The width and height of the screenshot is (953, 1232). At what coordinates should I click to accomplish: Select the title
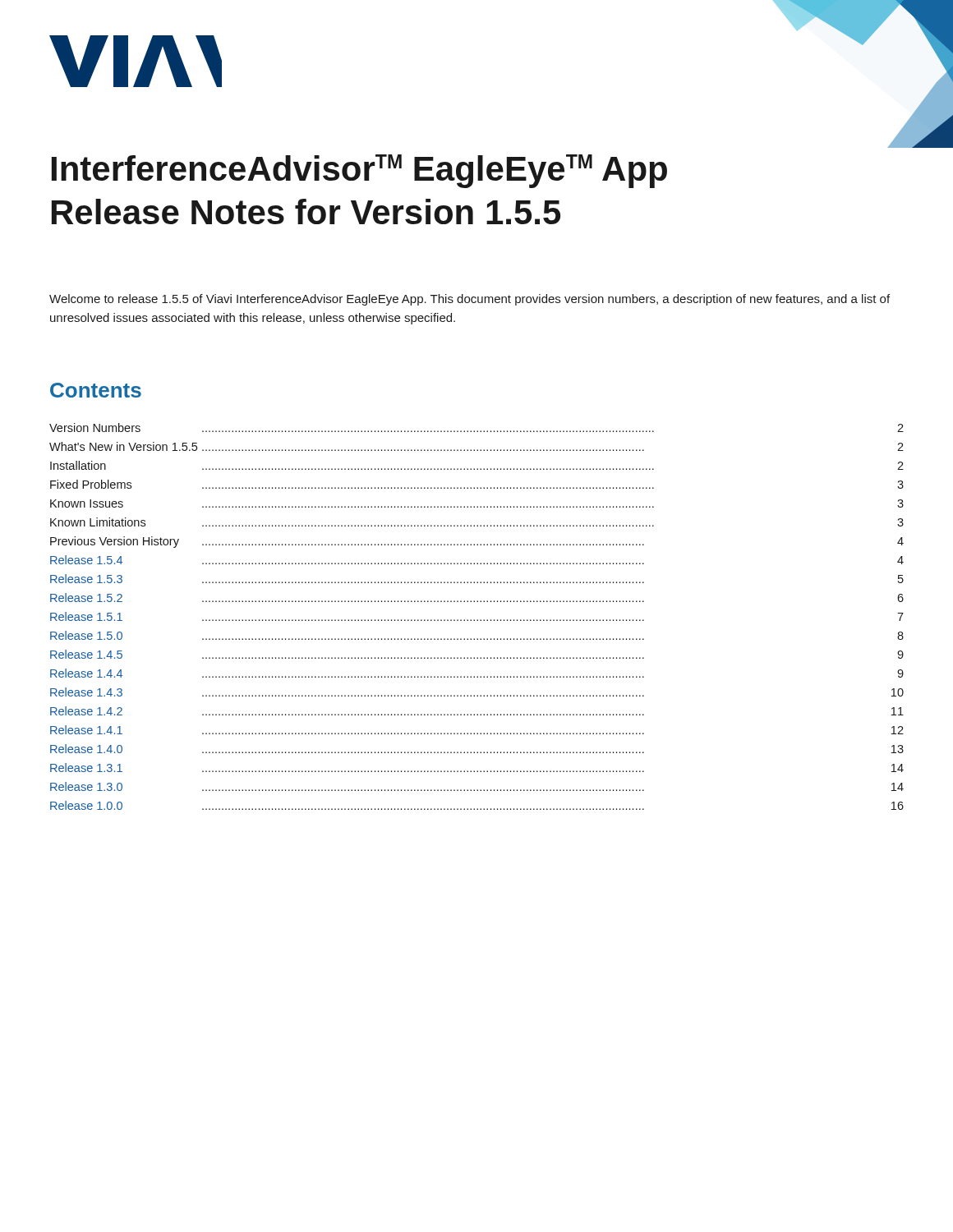[407, 191]
